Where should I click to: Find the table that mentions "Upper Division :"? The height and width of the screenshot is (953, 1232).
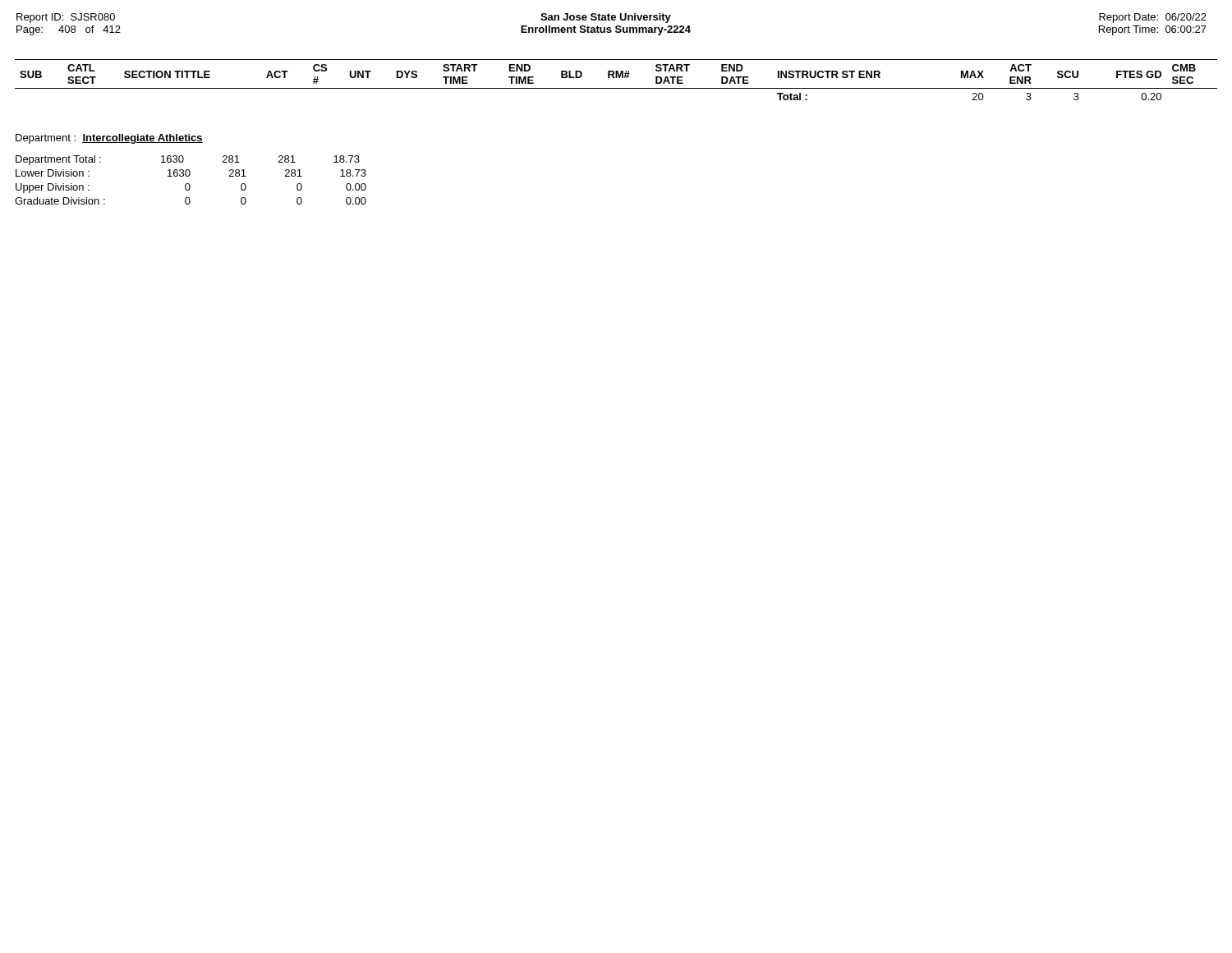tap(195, 180)
